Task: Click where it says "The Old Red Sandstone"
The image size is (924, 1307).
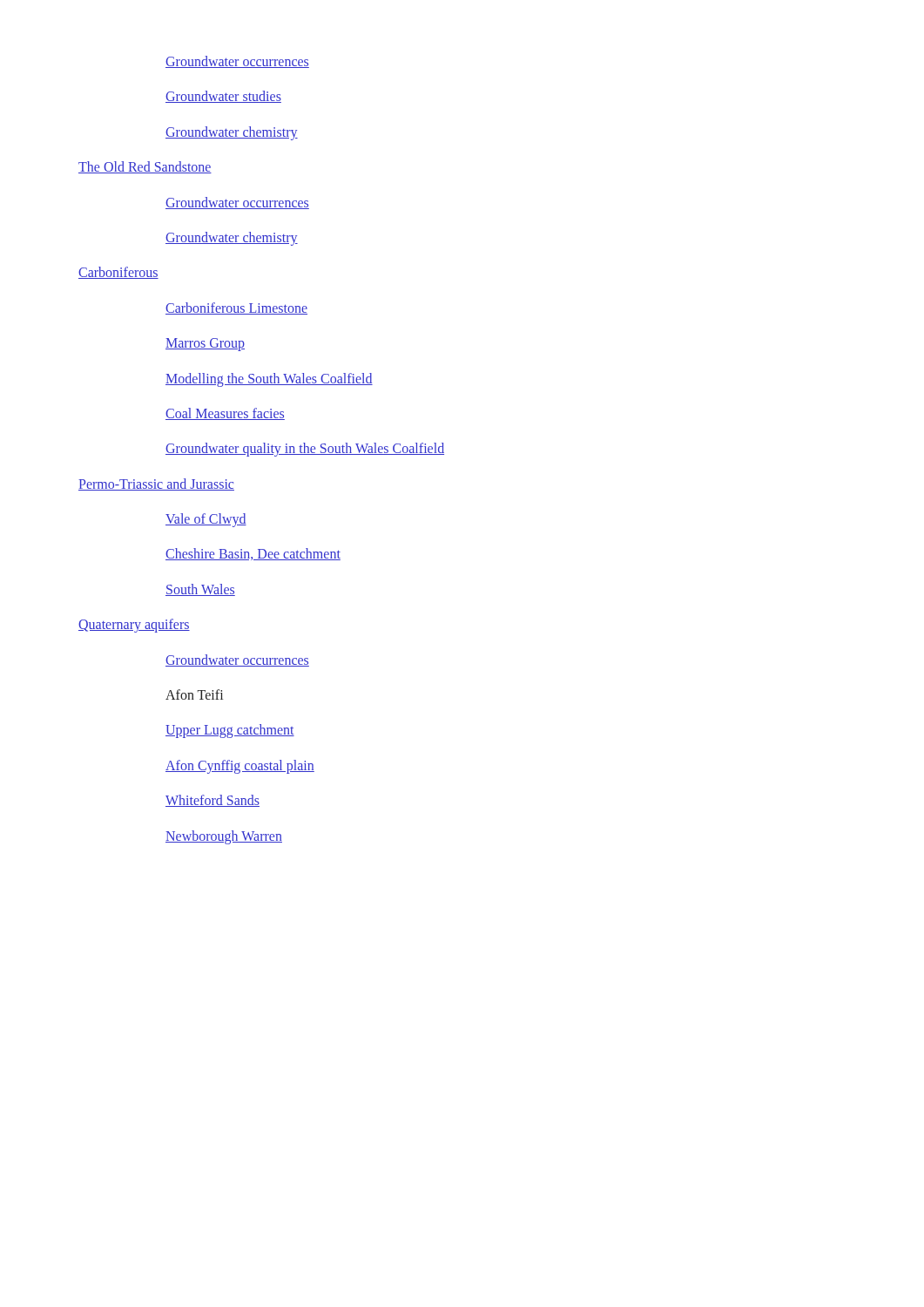Action: click(x=145, y=167)
